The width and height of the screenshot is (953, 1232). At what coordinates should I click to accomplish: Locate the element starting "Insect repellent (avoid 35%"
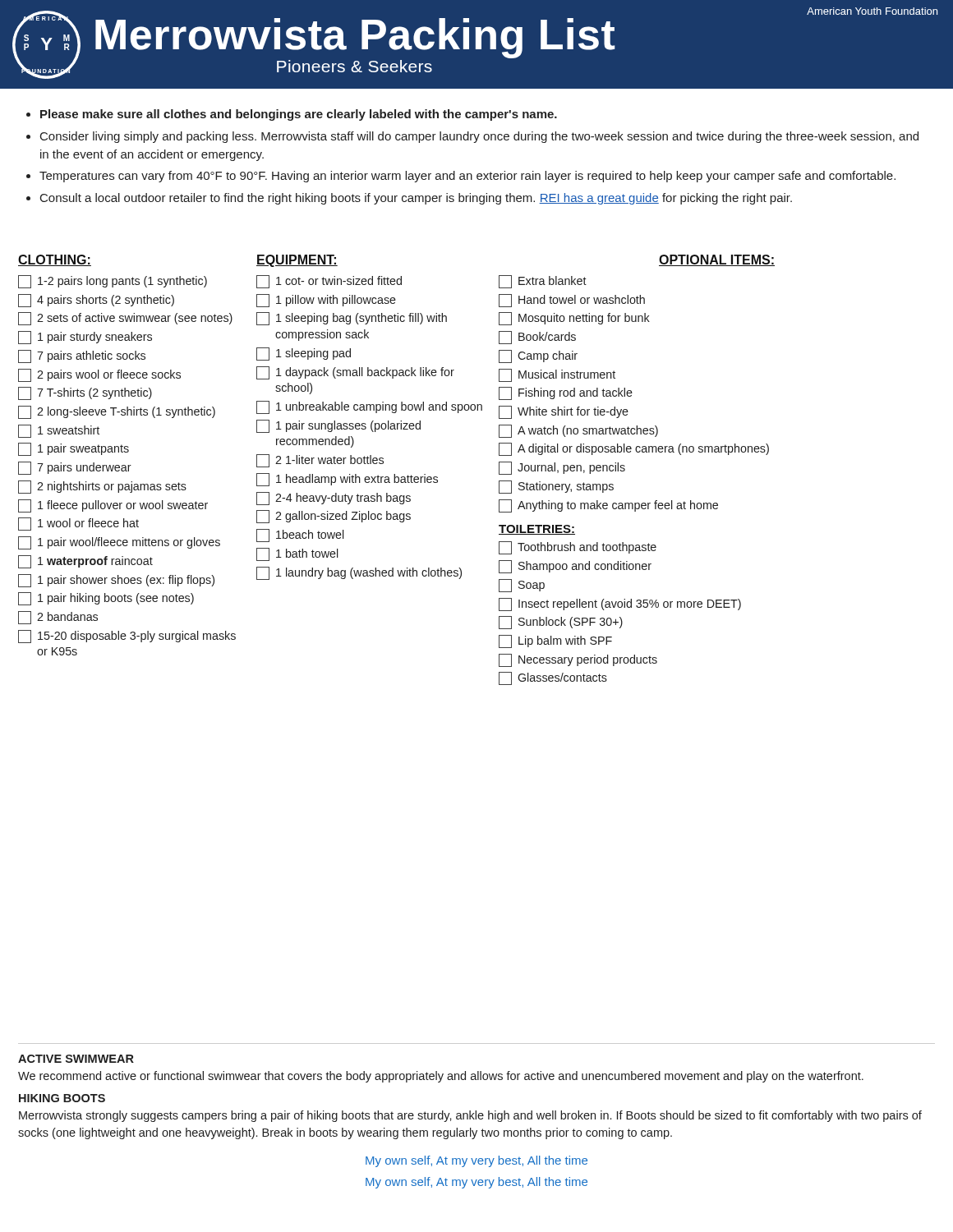coord(620,604)
